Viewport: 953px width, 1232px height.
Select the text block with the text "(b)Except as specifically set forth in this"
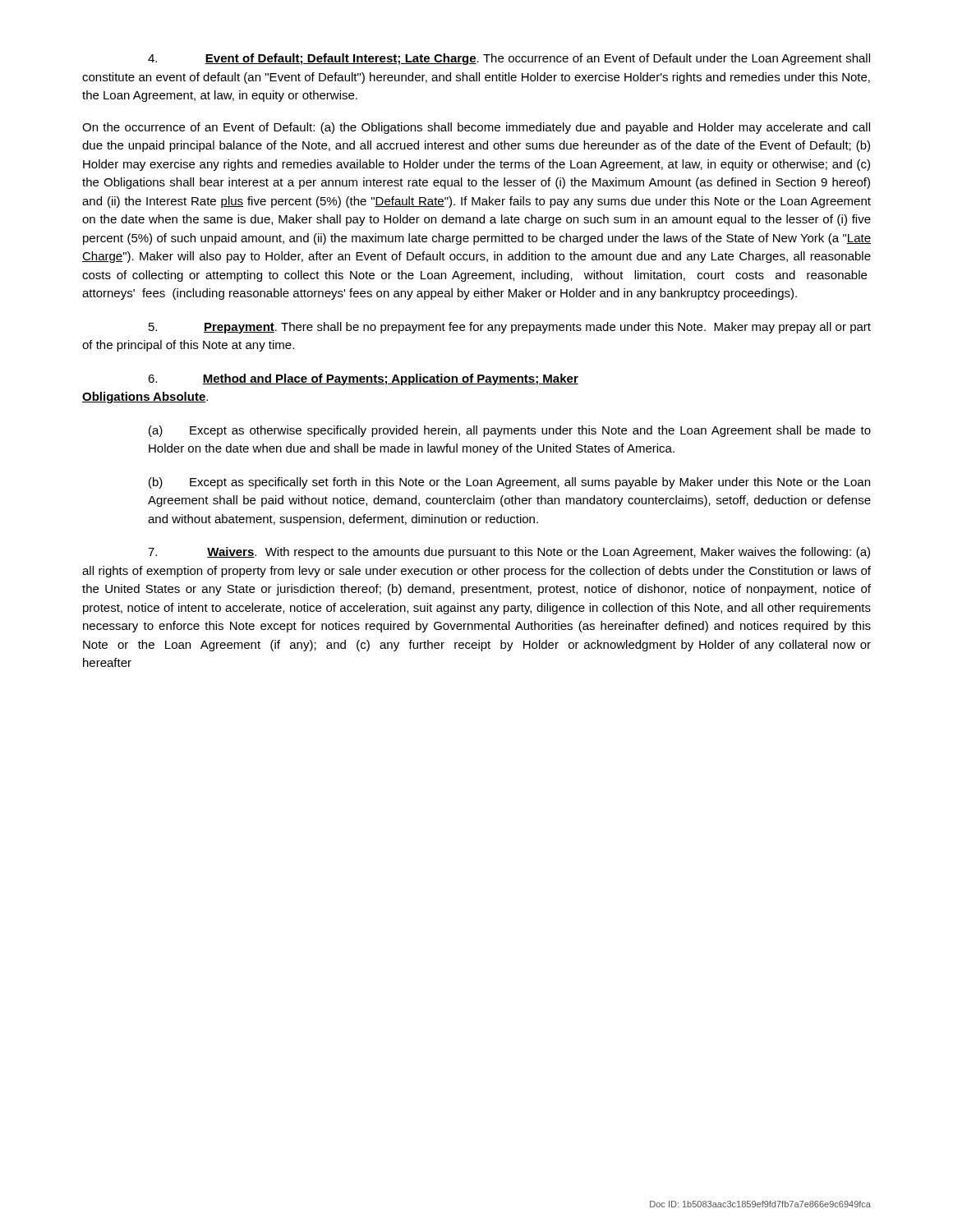click(x=509, y=499)
